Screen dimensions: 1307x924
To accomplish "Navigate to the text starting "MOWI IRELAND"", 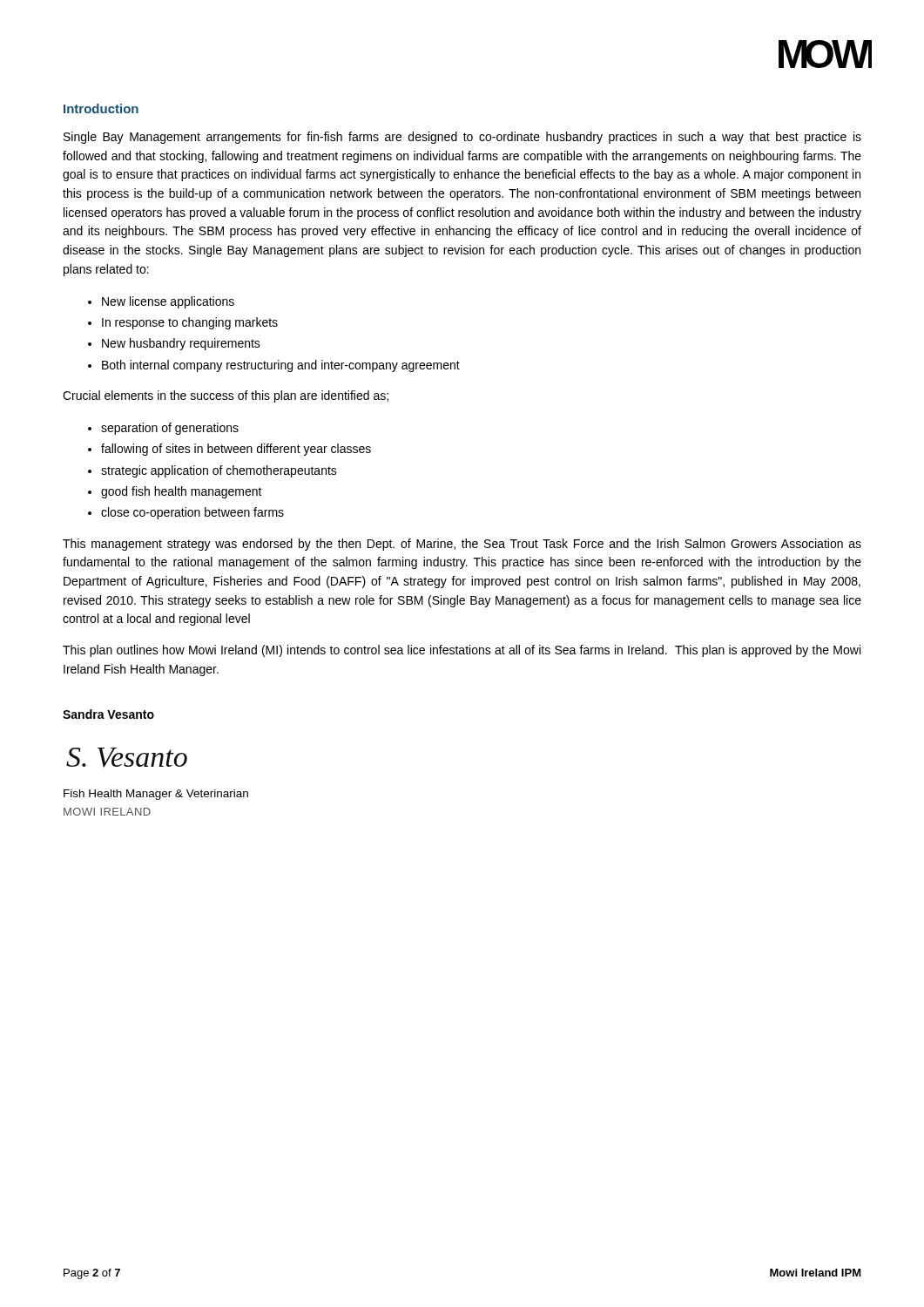I will coord(107,811).
